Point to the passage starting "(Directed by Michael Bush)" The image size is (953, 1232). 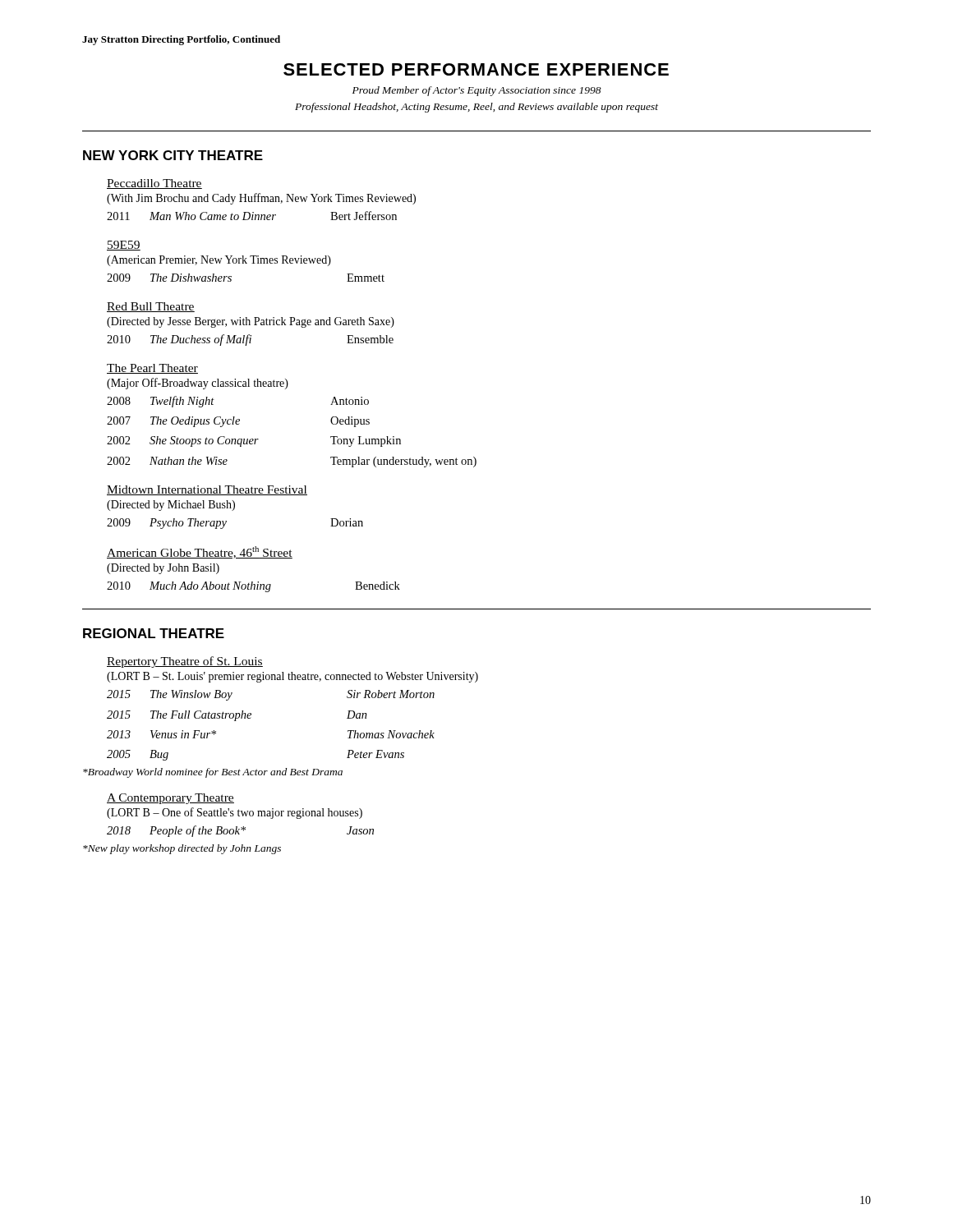coord(171,505)
